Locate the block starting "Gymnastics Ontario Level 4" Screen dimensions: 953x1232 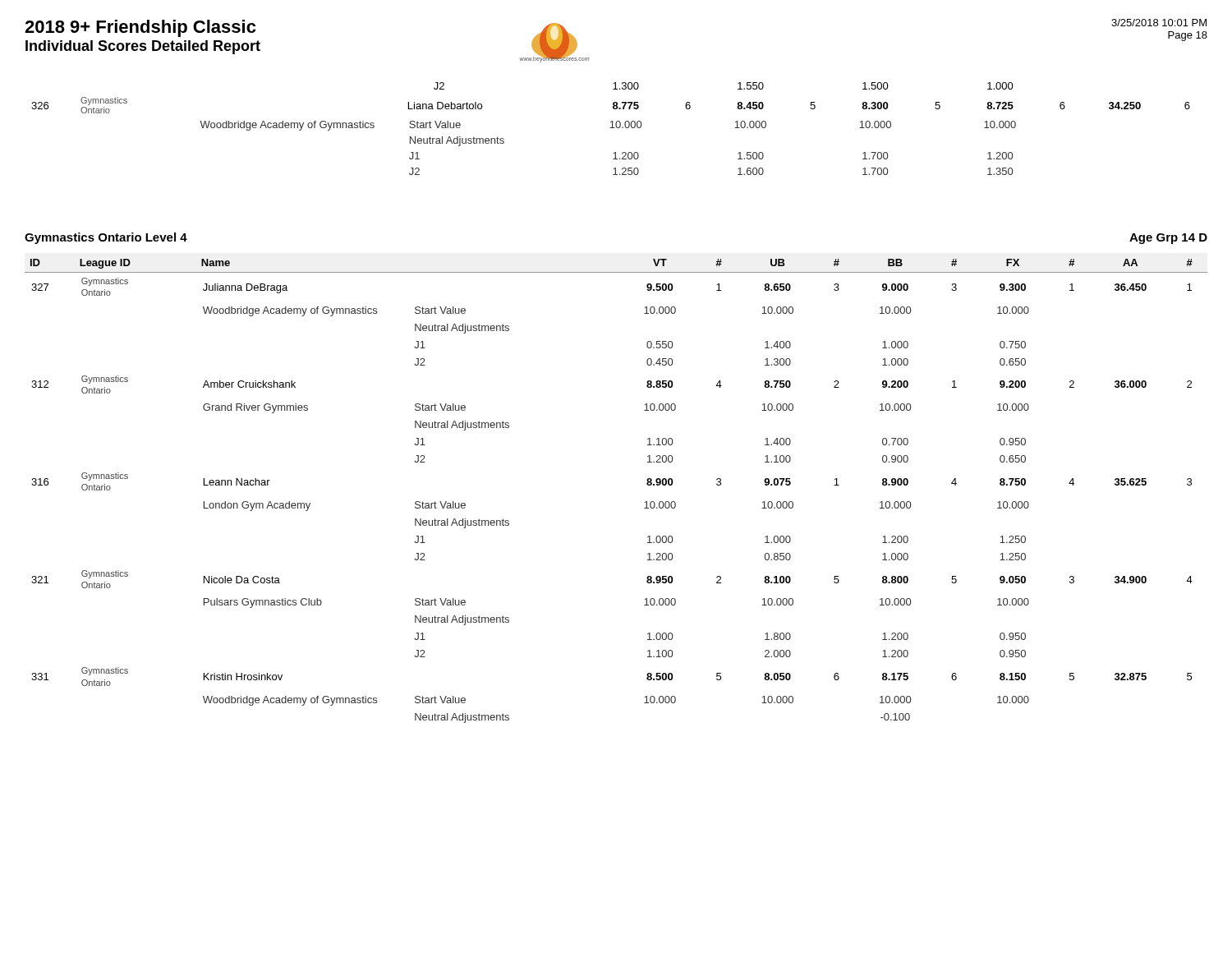point(106,237)
